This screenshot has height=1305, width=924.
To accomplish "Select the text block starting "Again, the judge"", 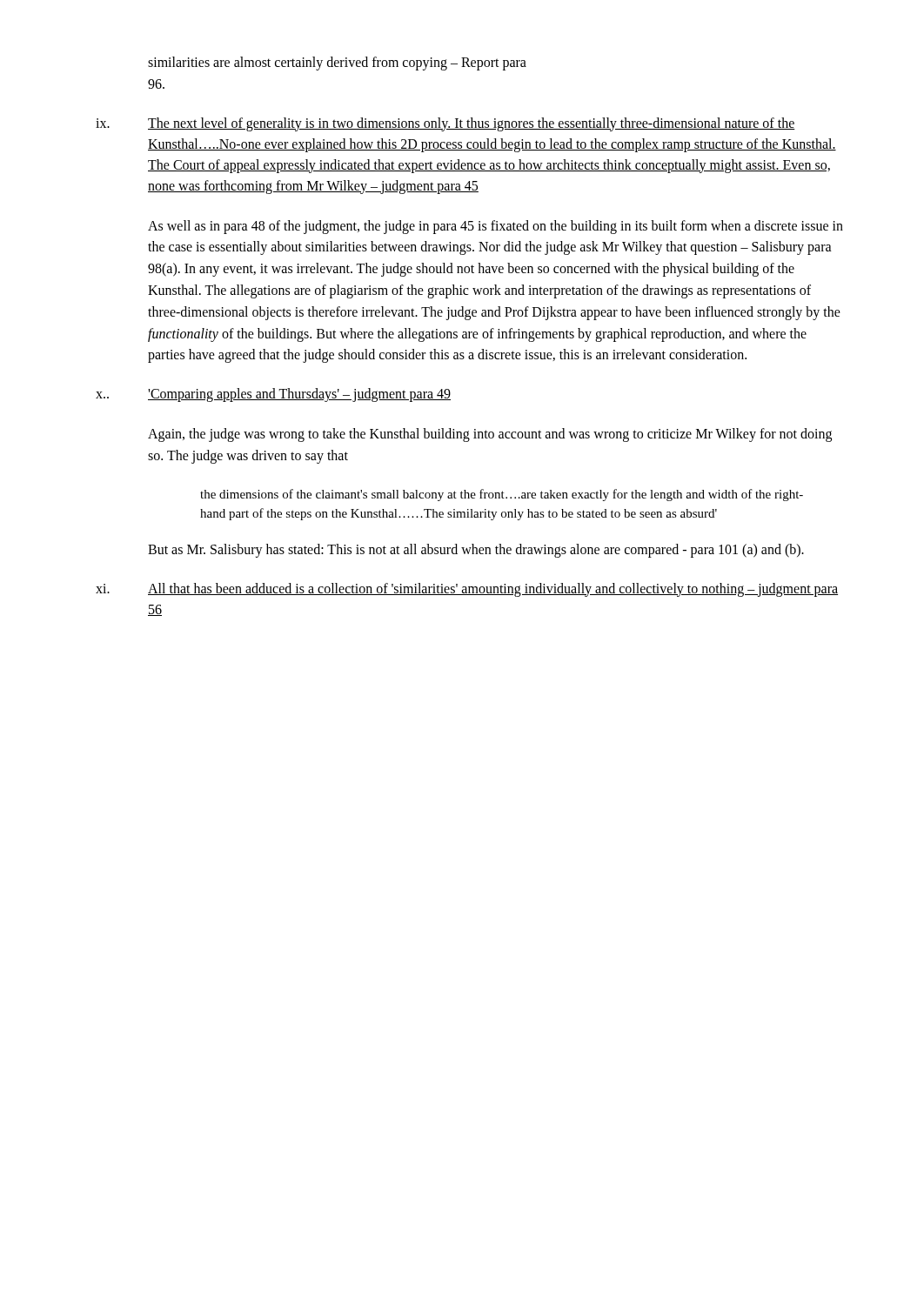I will [490, 445].
